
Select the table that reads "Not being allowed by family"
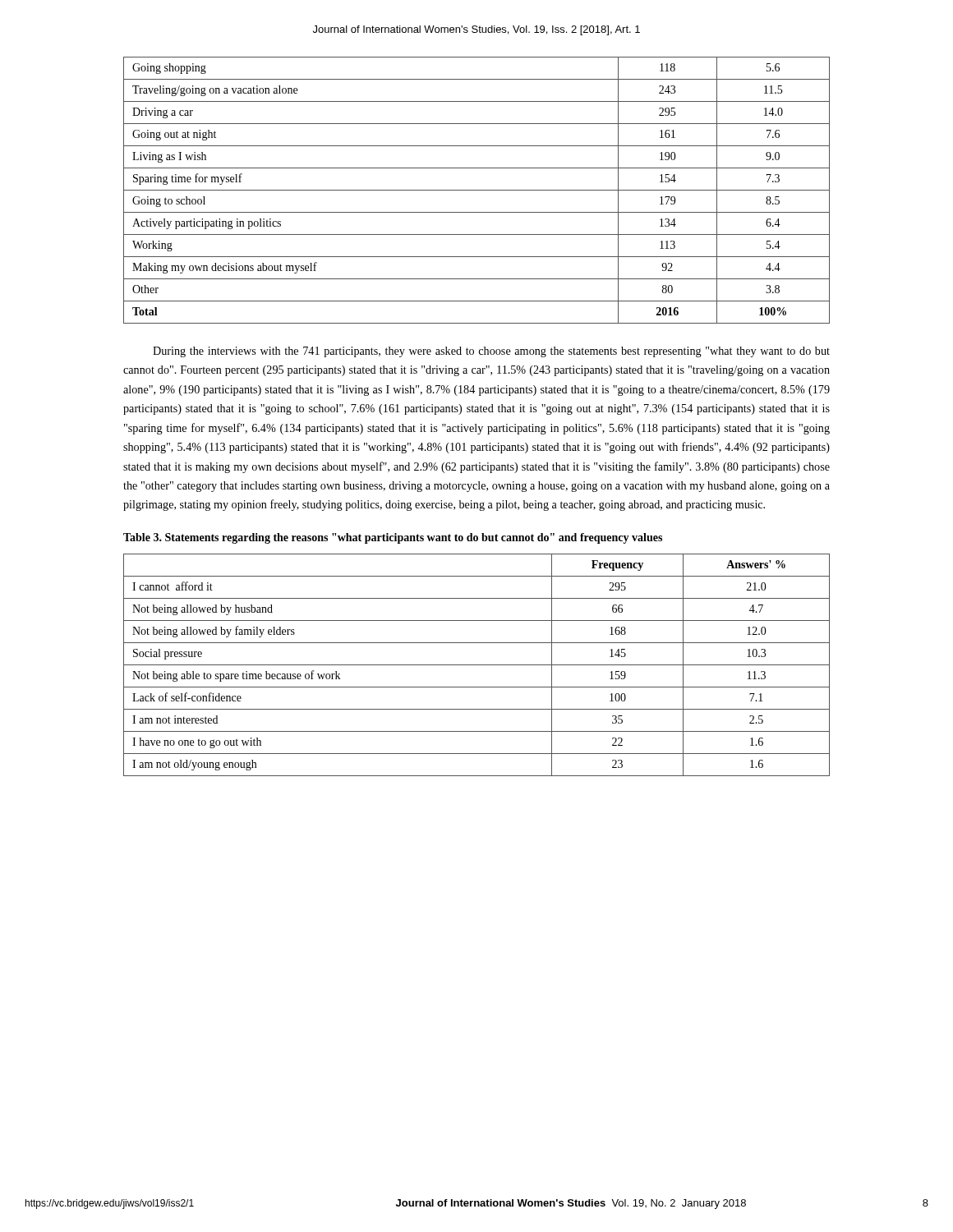(x=476, y=665)
